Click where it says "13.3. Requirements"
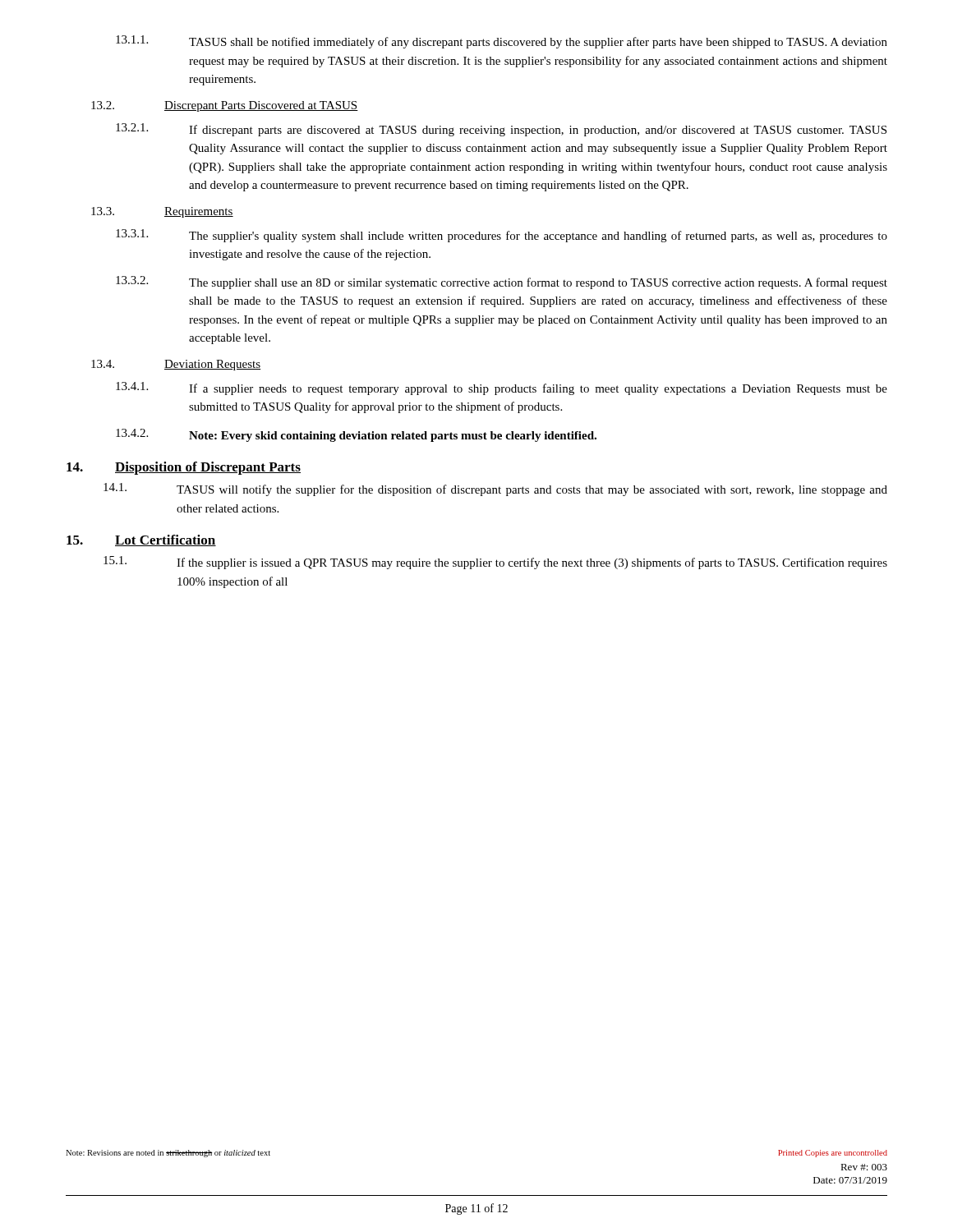Viewport: 953px width, 1232px height. [162, 212]
